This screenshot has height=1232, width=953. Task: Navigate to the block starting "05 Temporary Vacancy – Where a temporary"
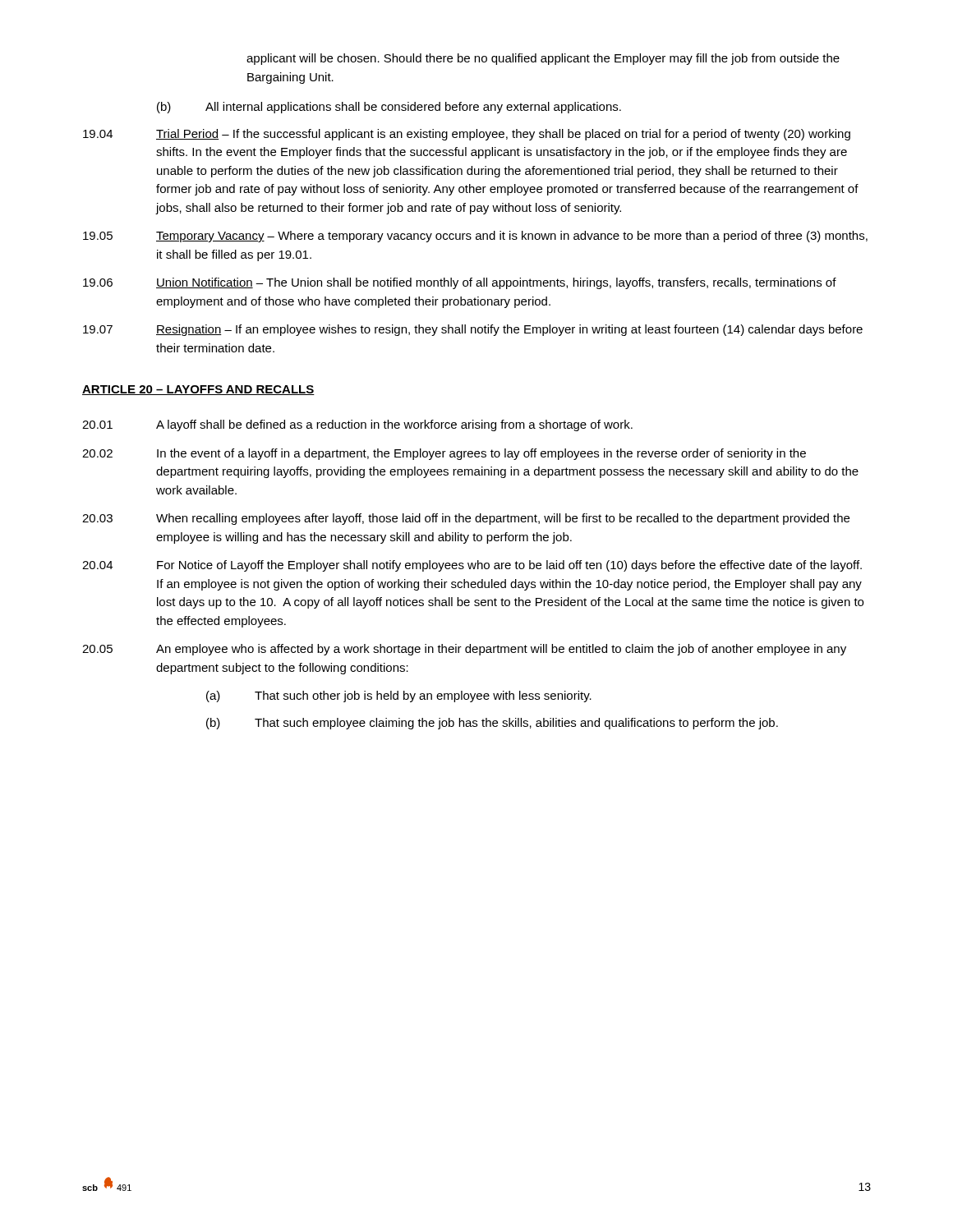(x=476, y=245)
